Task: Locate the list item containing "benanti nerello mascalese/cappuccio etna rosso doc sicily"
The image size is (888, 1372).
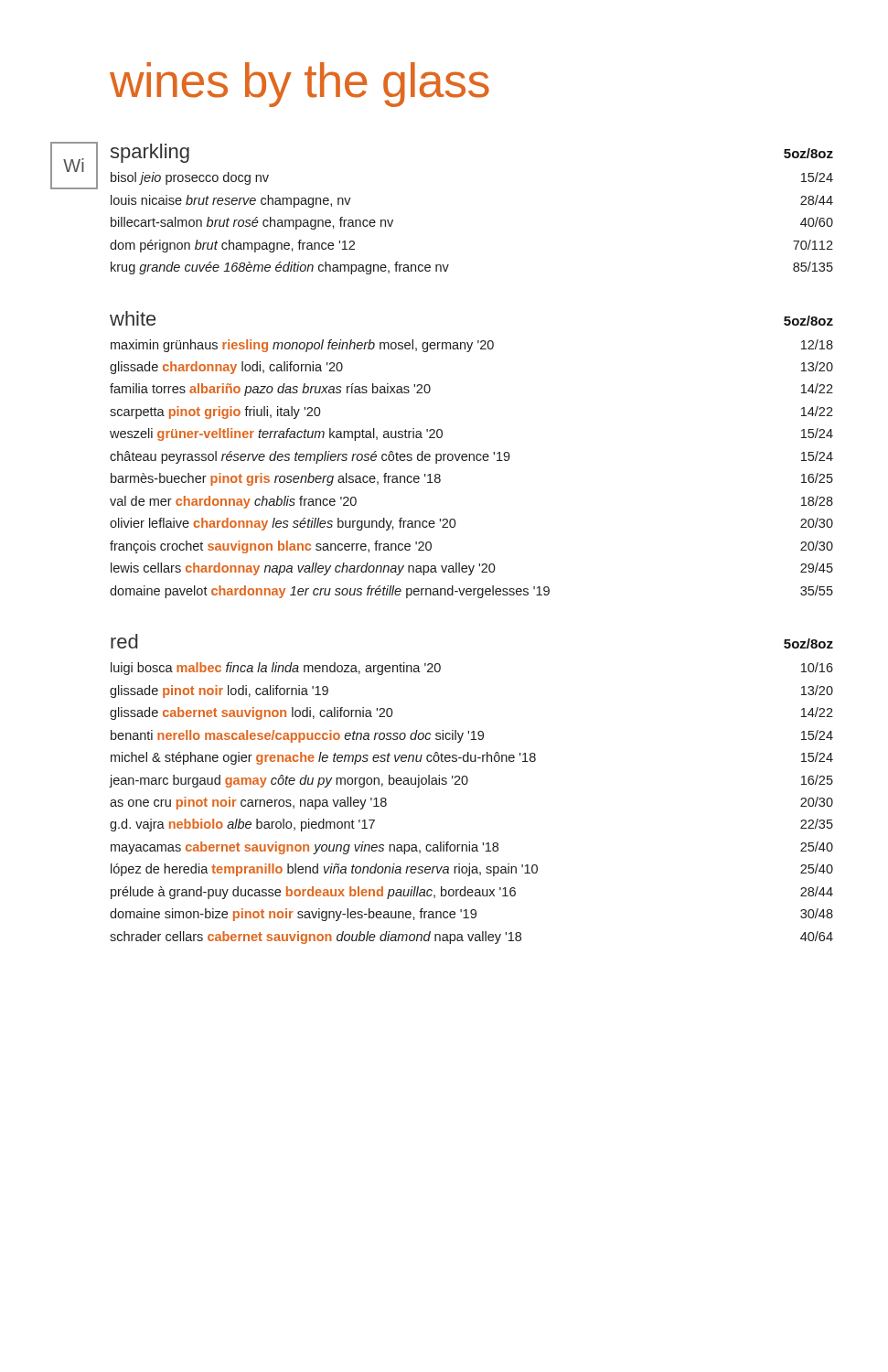Action: [471, 735]
